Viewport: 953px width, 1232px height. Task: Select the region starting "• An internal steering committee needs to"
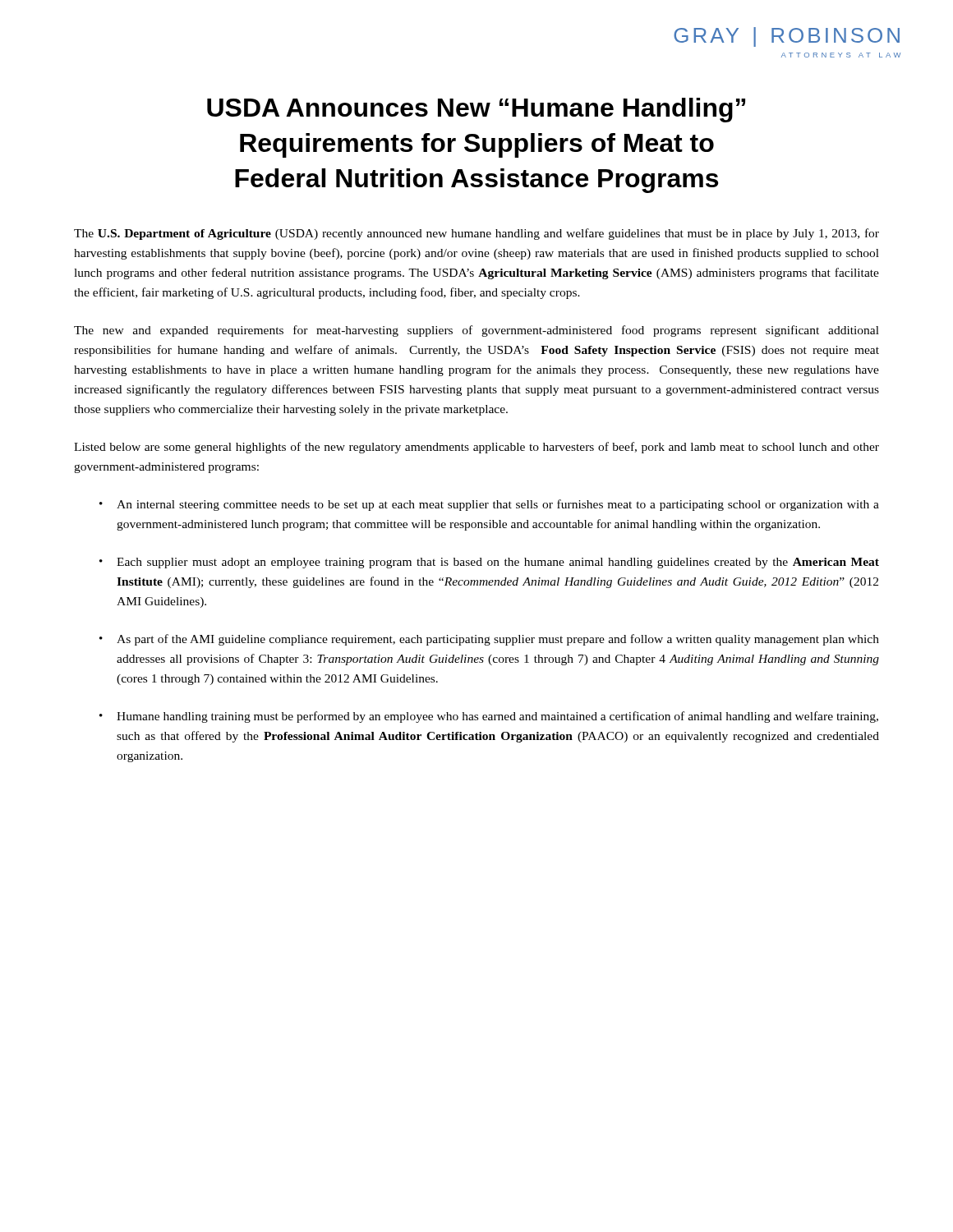[489, 514]
